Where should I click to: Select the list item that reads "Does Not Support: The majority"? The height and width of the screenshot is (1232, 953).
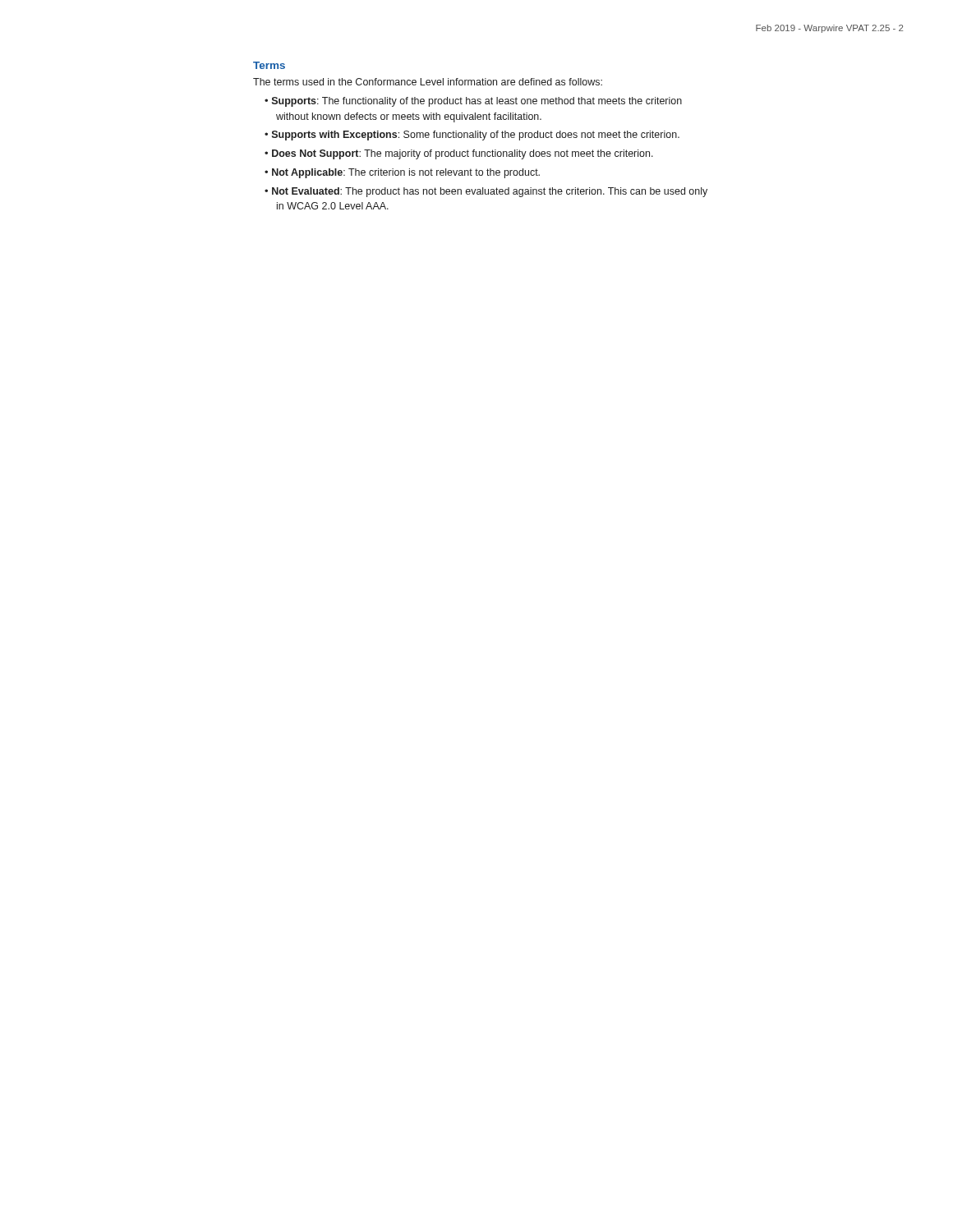pyautogui.click(x=462, y=154)
